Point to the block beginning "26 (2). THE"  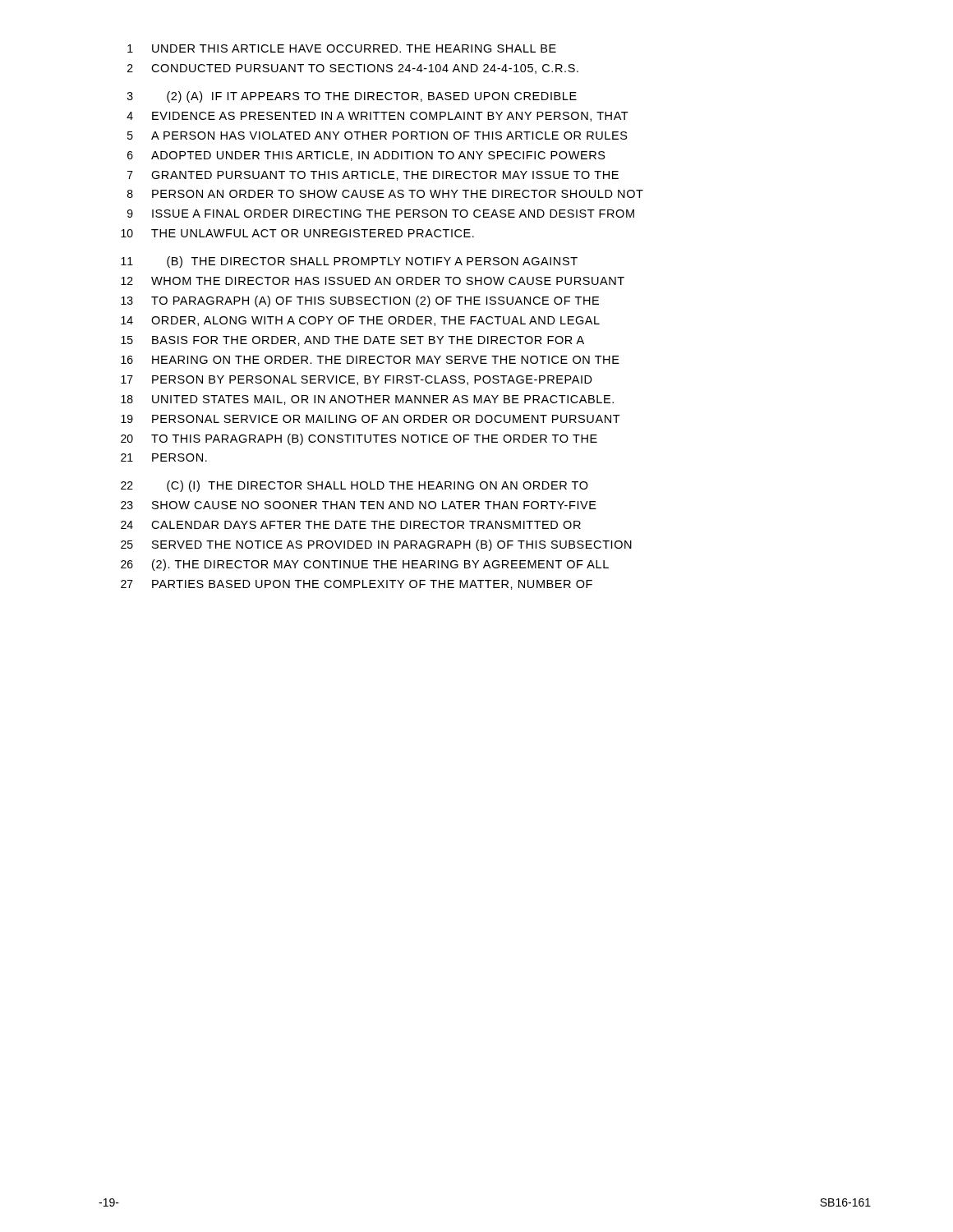click(x=485, y=565)
